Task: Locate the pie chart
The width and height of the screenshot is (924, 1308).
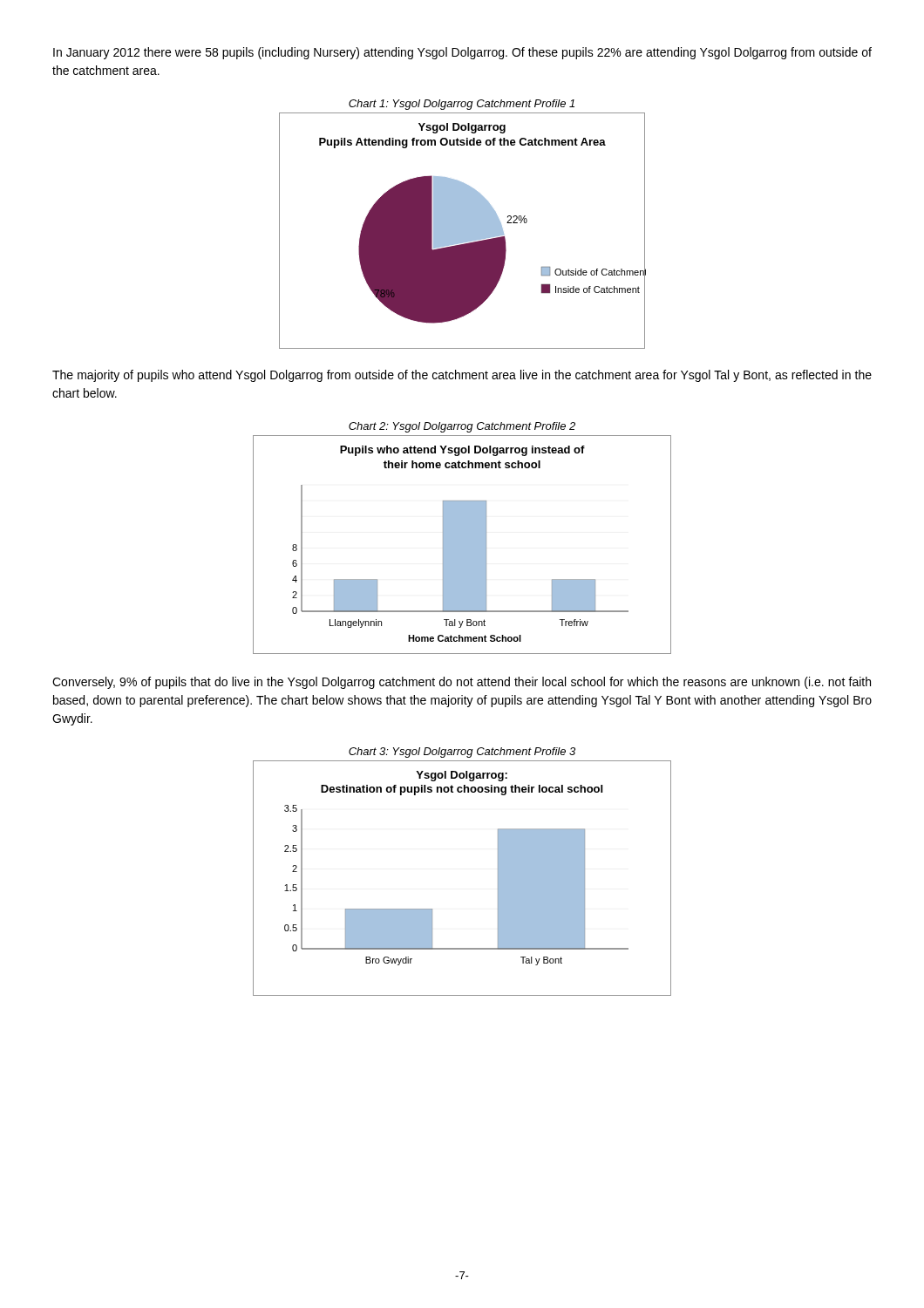Action: (x=462, y=231)
